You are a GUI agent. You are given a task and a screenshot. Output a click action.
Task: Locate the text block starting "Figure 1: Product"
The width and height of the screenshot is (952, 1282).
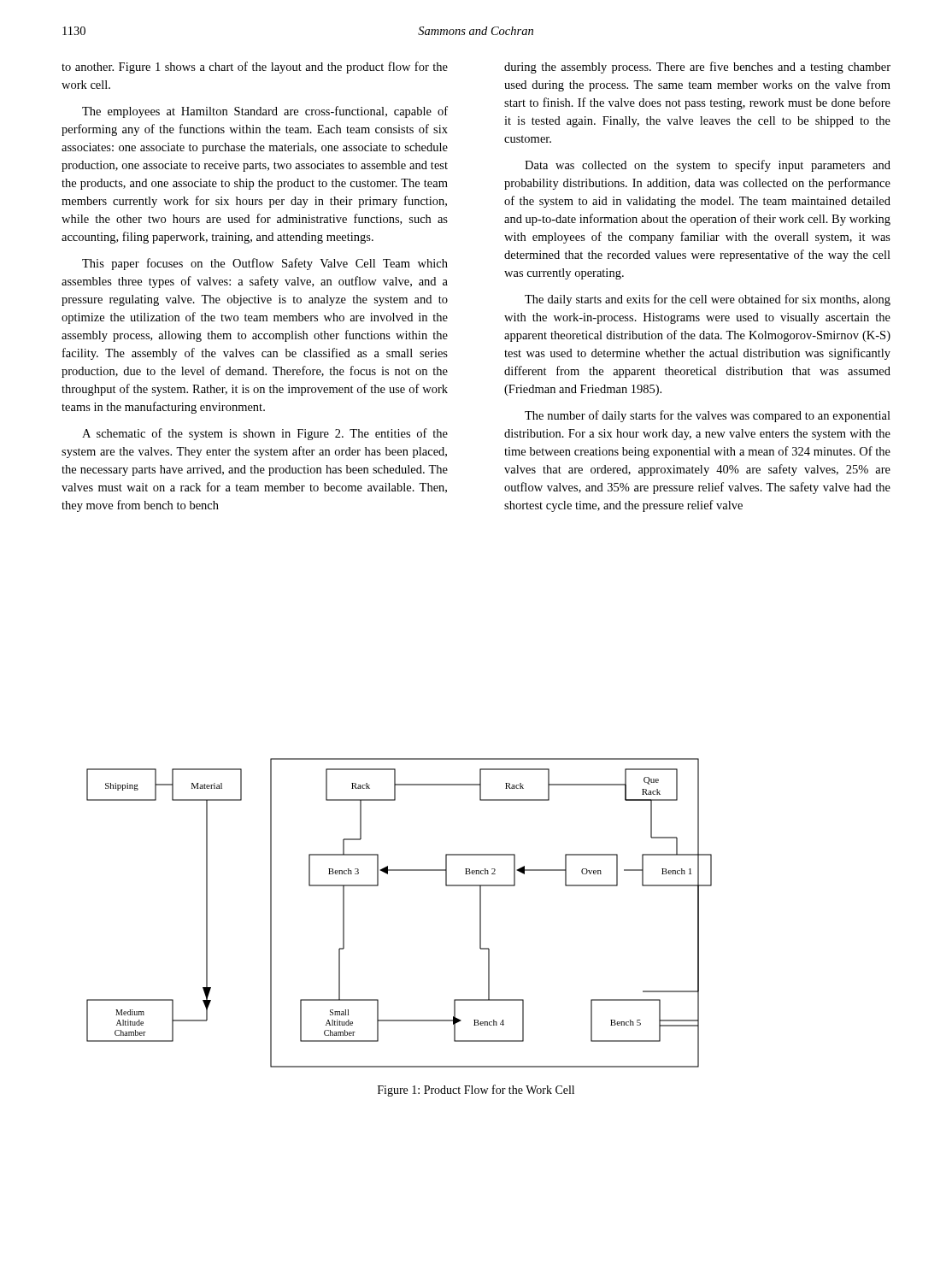[x=476, y=1090]
